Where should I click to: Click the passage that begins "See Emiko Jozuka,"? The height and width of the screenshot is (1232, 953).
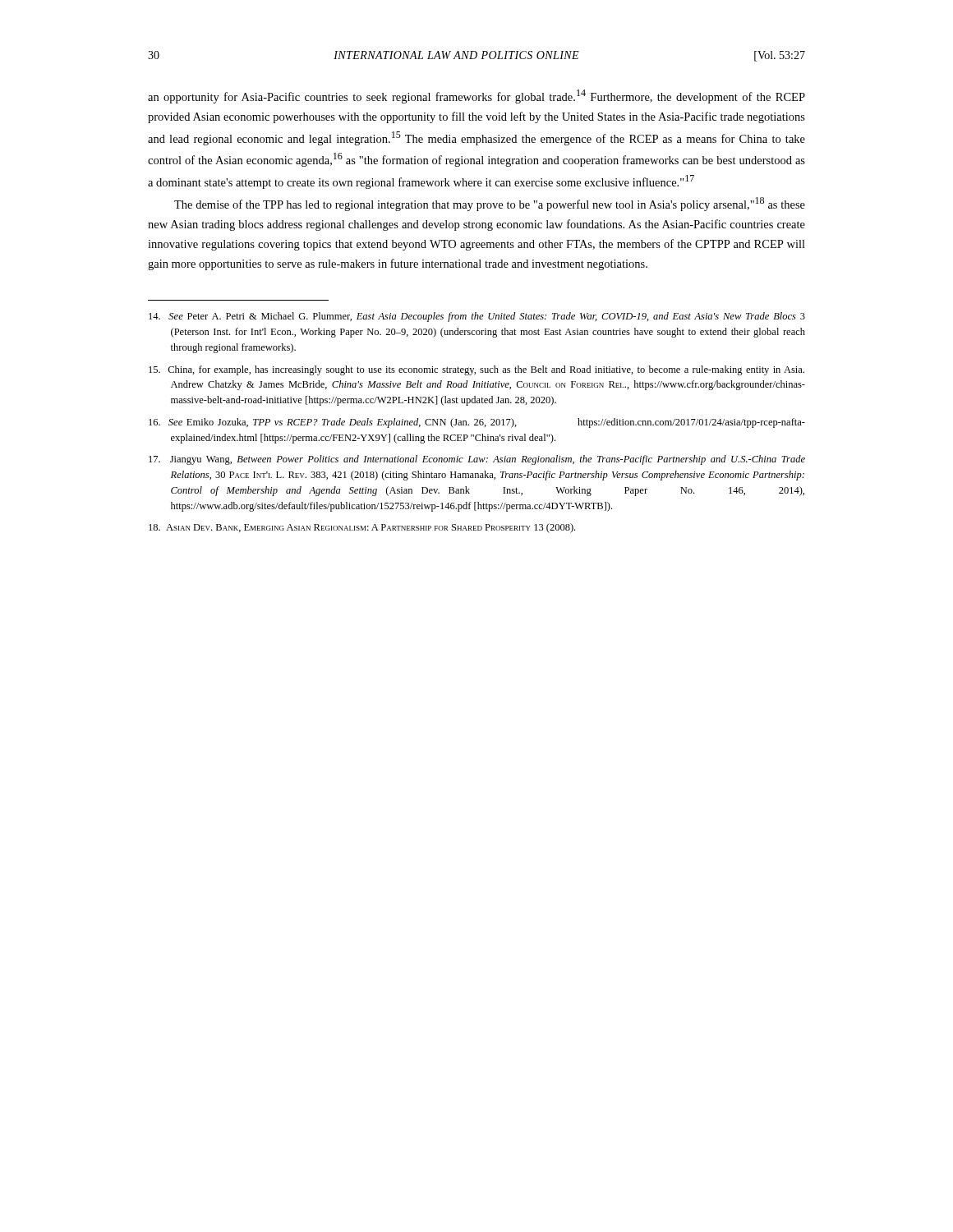[476, 430]
